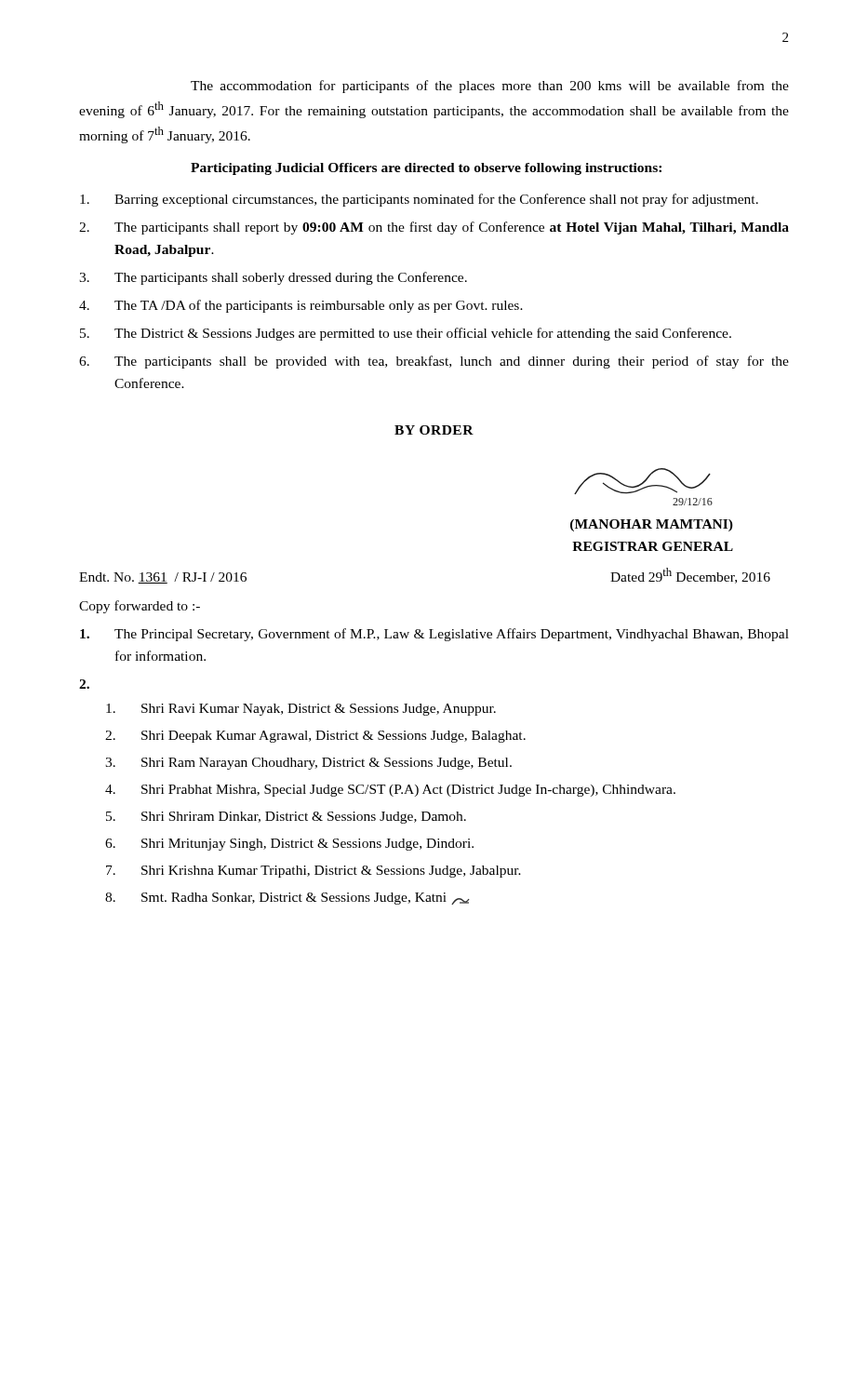The width and height of the screenshot is (868, 1396).
Task: Select the text starting "3. The participants"
Action: tap(434, 278)
